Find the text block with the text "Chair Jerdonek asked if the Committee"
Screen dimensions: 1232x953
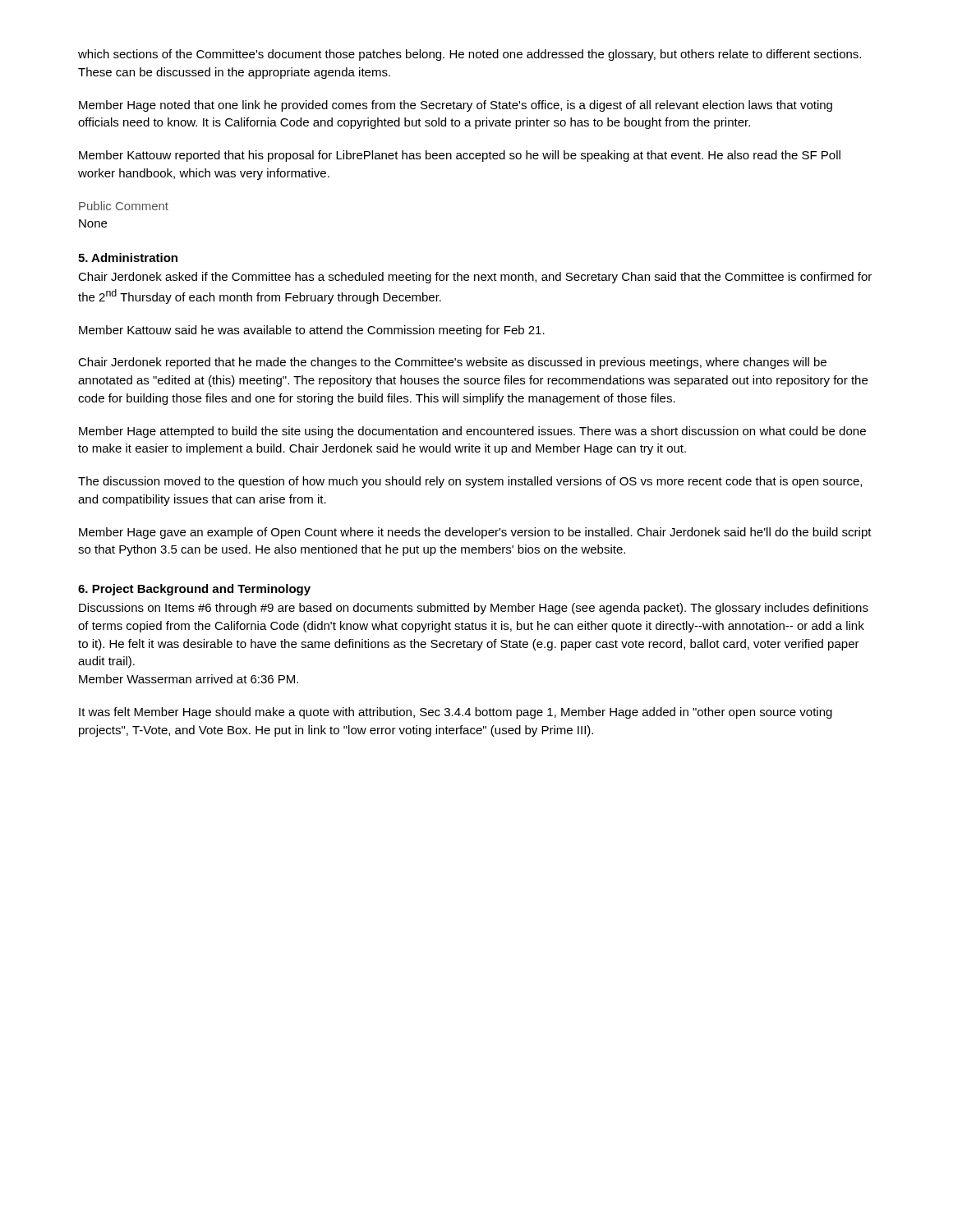coord(475,287)
